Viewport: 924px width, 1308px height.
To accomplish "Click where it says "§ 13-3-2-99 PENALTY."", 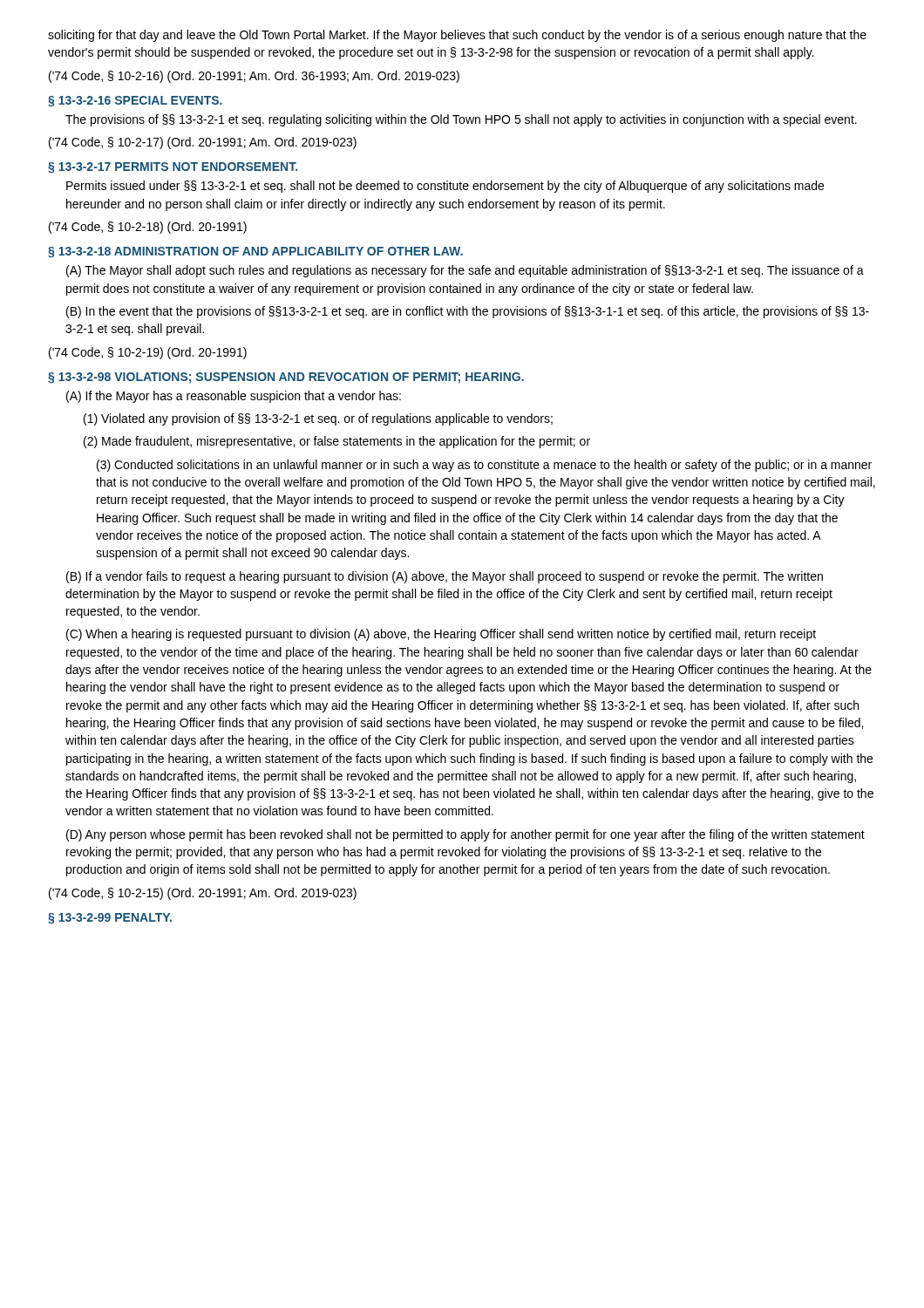I will tap(110, 917).
